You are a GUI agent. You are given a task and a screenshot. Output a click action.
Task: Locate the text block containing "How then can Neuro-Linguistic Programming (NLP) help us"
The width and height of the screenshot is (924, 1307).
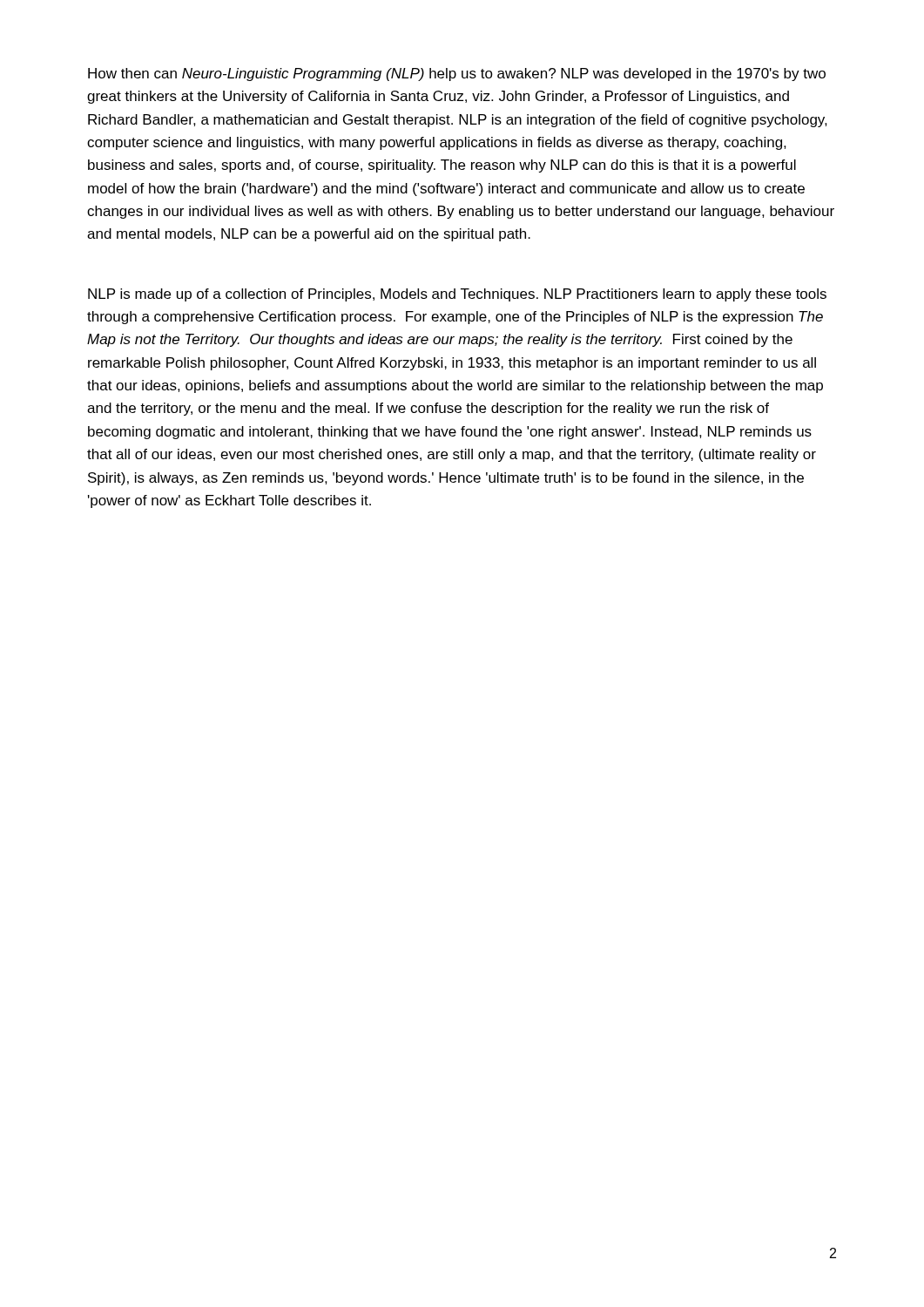461,154
